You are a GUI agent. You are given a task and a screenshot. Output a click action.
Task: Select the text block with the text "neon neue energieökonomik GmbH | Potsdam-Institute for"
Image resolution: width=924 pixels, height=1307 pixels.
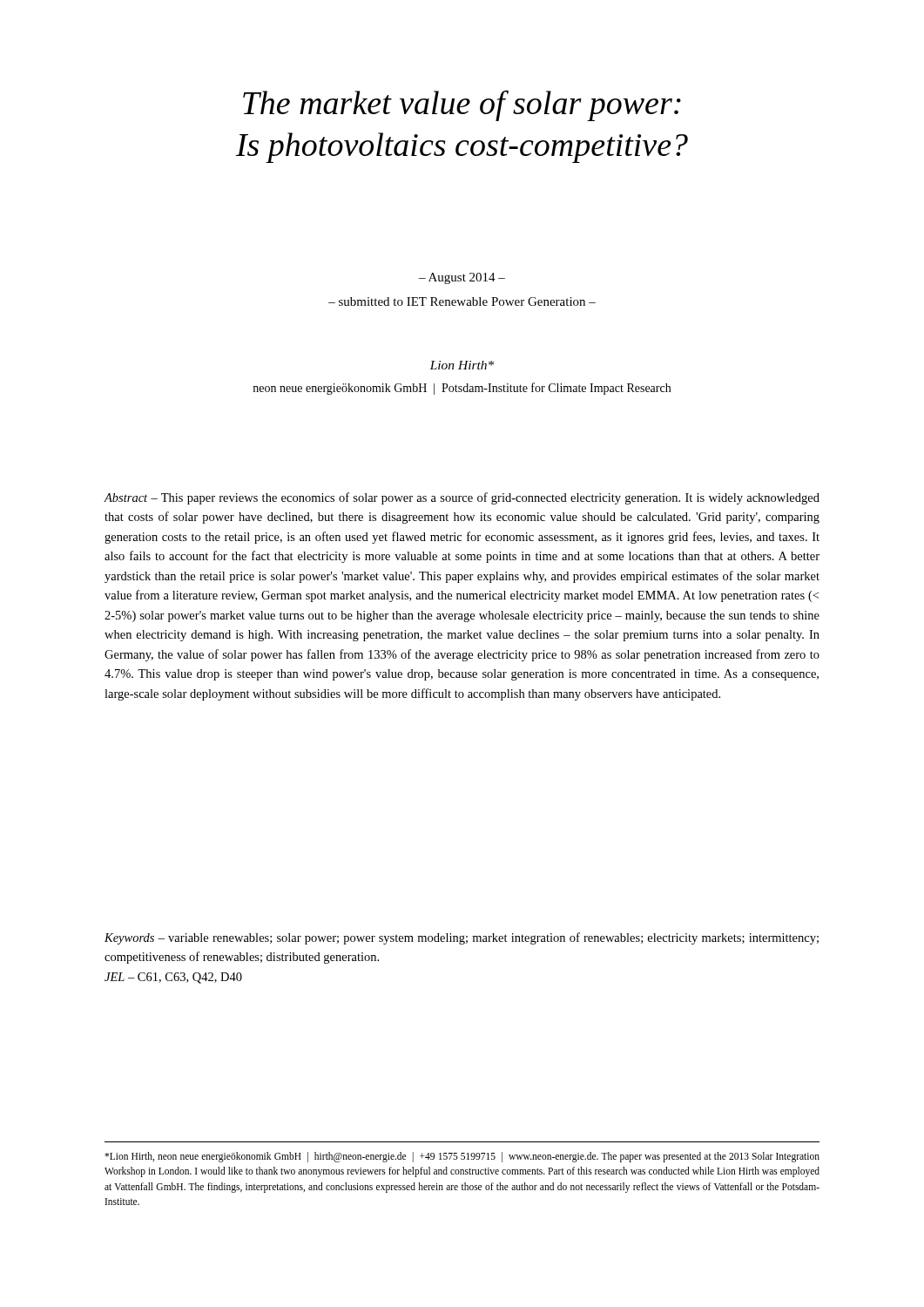click(x=462, y=388)
